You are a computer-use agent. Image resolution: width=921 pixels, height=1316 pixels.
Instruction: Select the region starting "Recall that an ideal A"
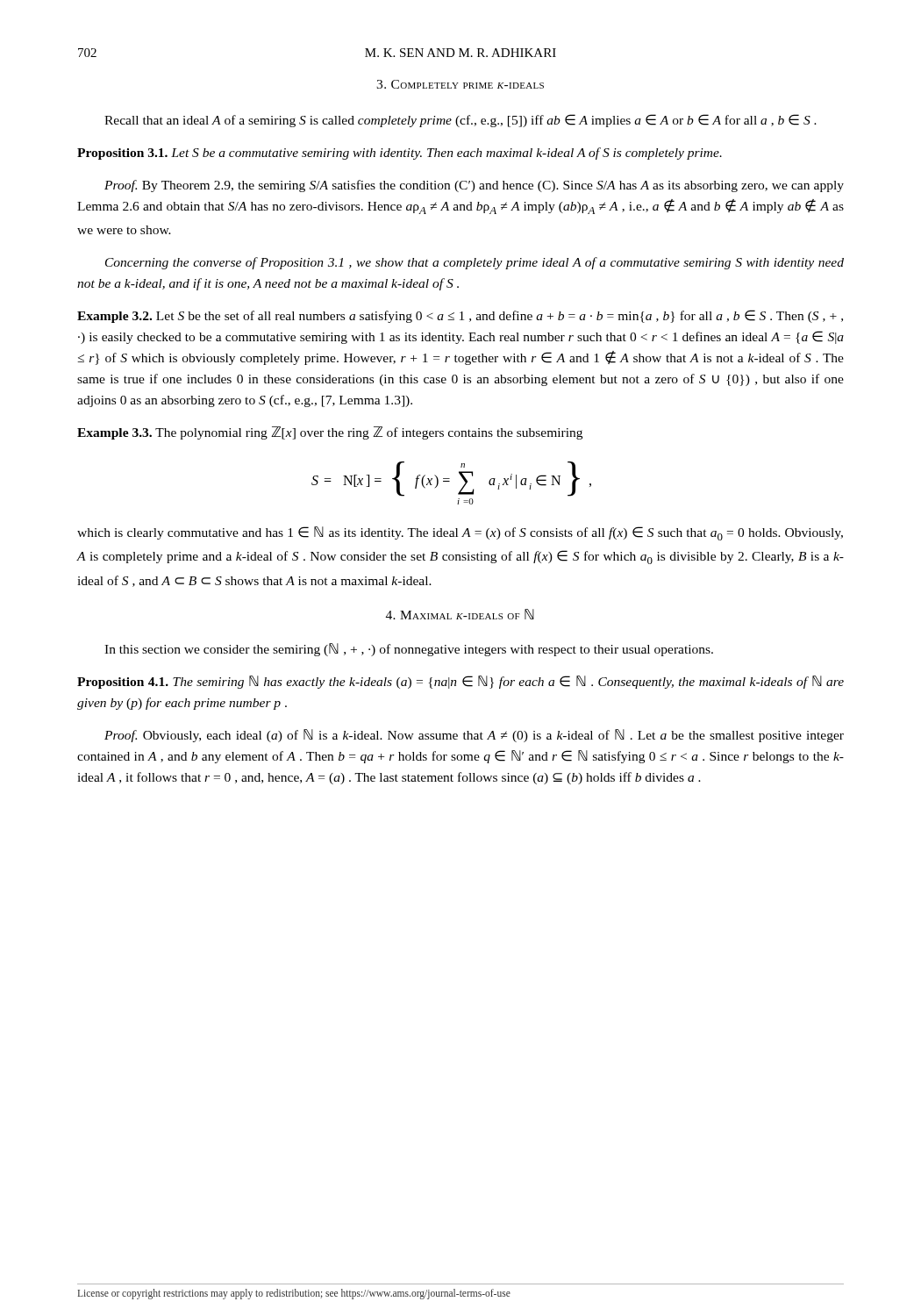pyautogui.click(x=461, y=120)
